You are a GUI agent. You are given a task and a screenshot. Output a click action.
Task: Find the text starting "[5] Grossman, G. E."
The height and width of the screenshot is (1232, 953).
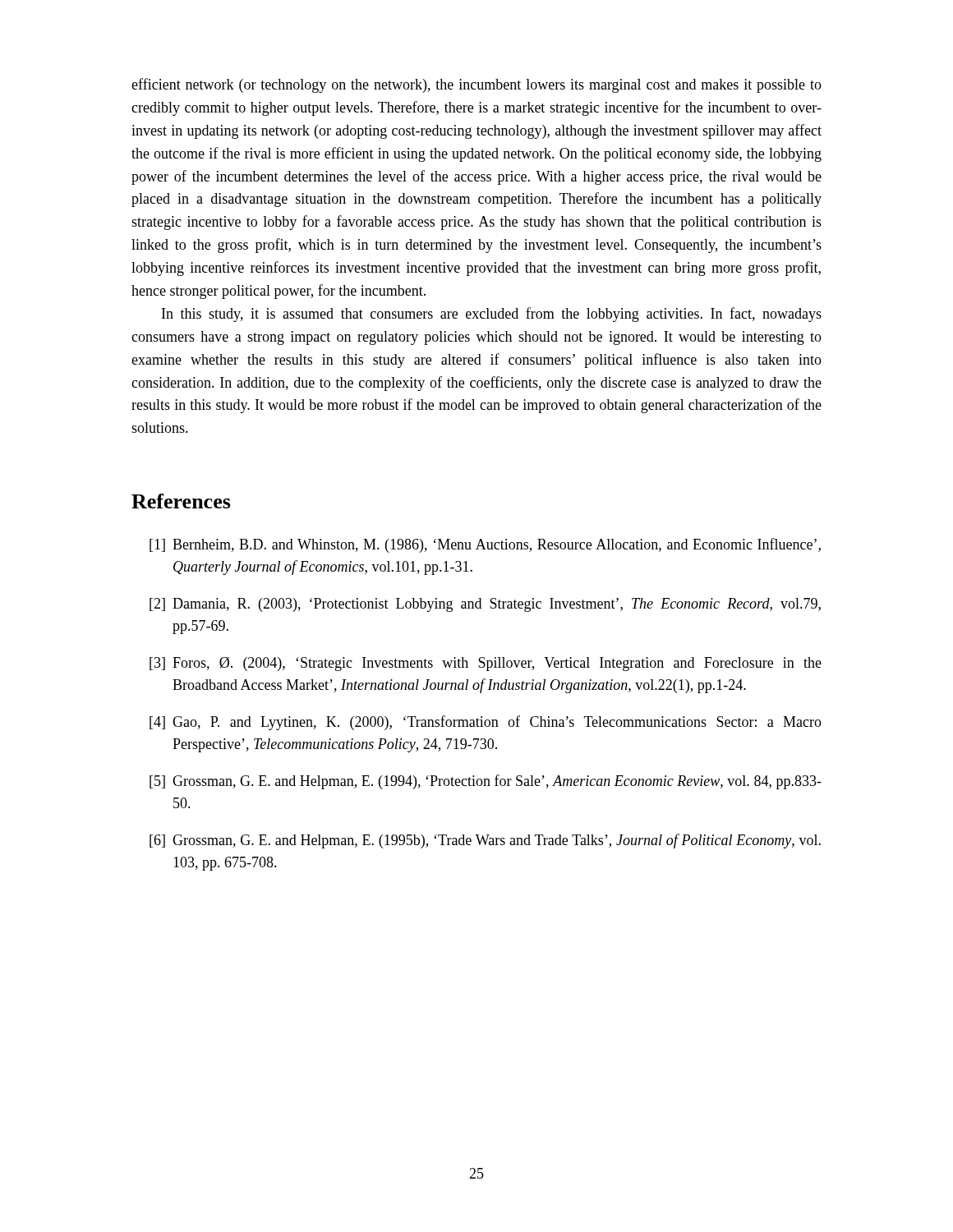click(x=476, y=793)
